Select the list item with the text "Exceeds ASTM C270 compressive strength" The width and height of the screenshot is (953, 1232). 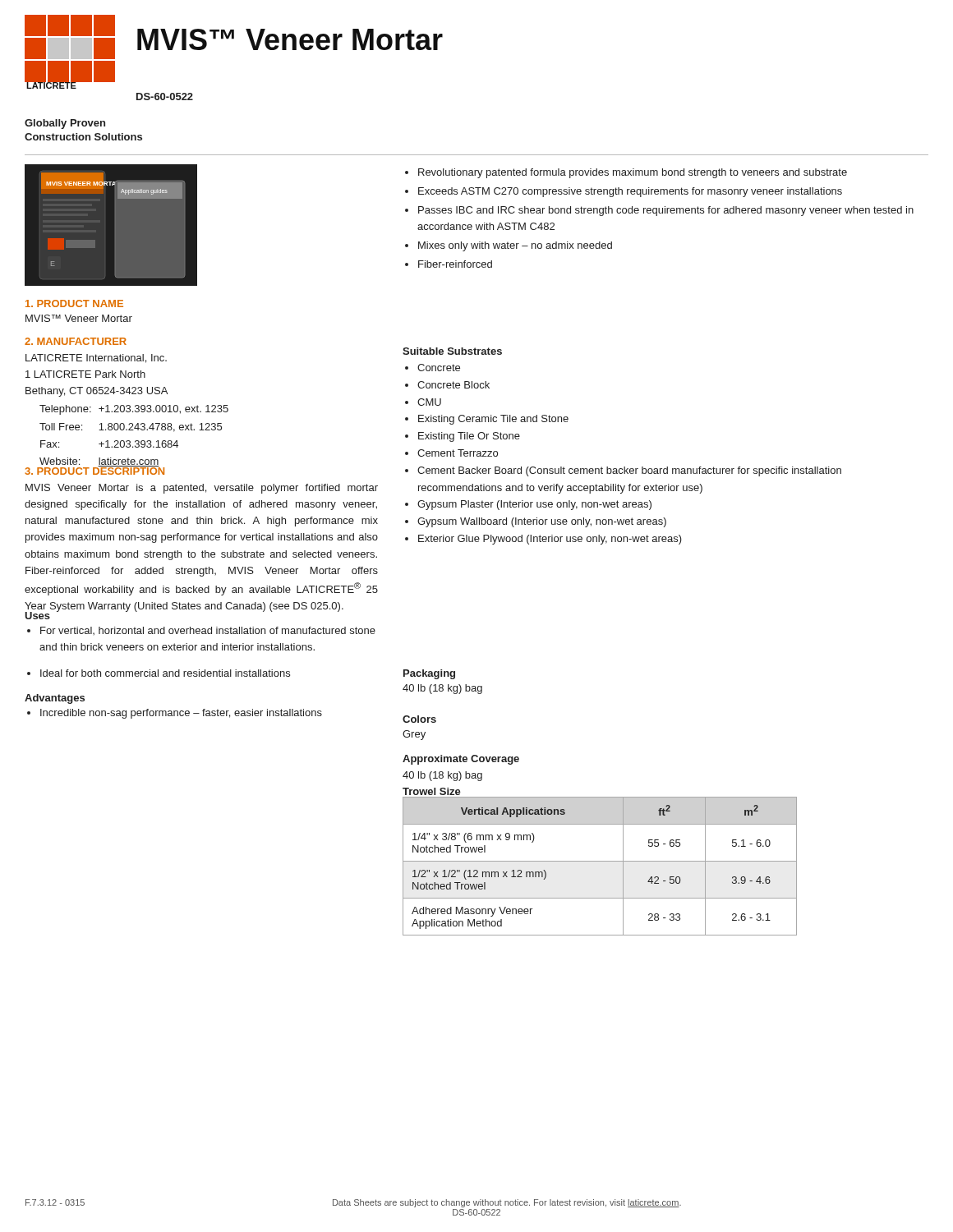pyautogui.click(x=665, y=192)
